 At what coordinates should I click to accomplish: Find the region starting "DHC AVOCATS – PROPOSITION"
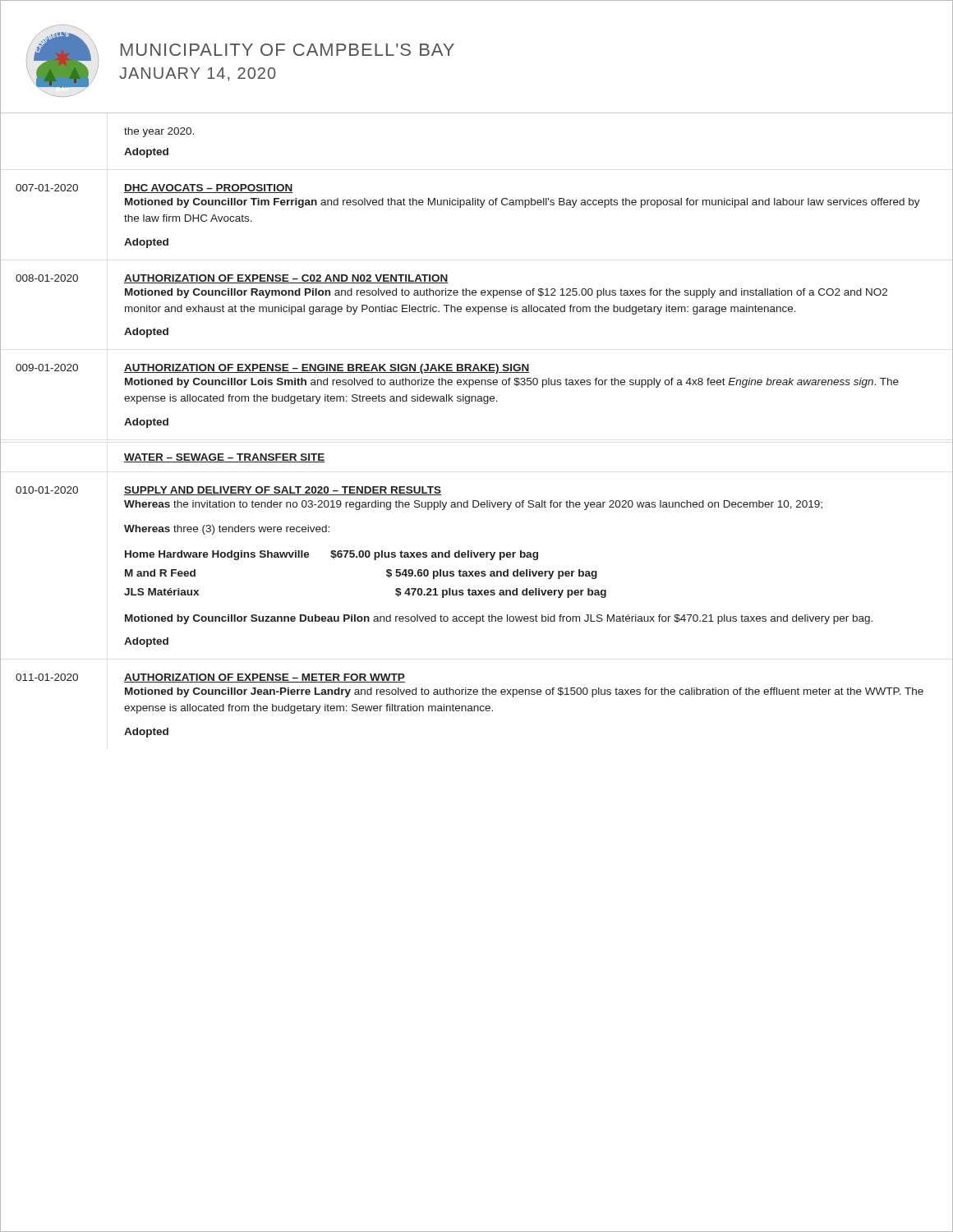tap(208, 188)
